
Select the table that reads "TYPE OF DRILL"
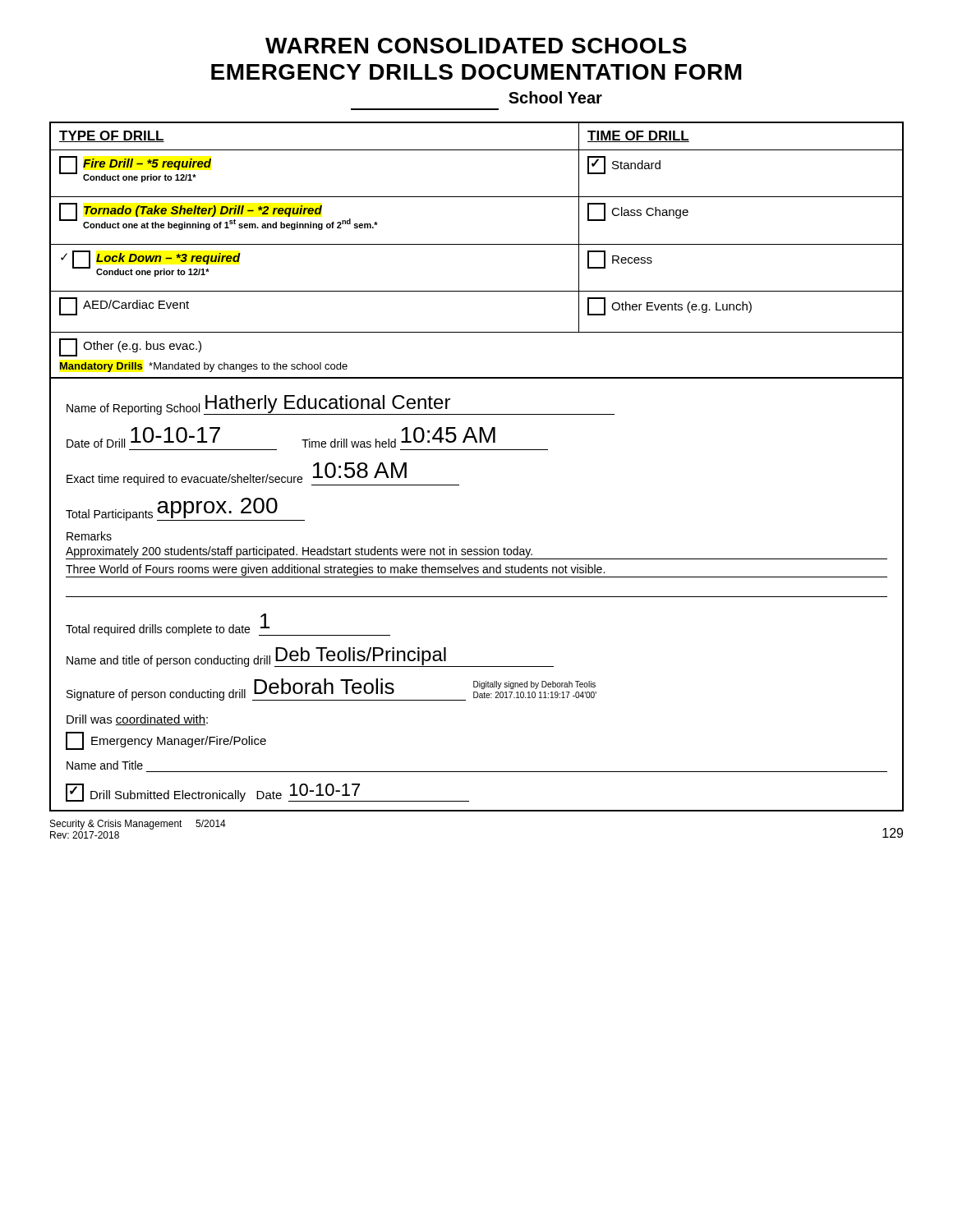[x=476, y=250]
